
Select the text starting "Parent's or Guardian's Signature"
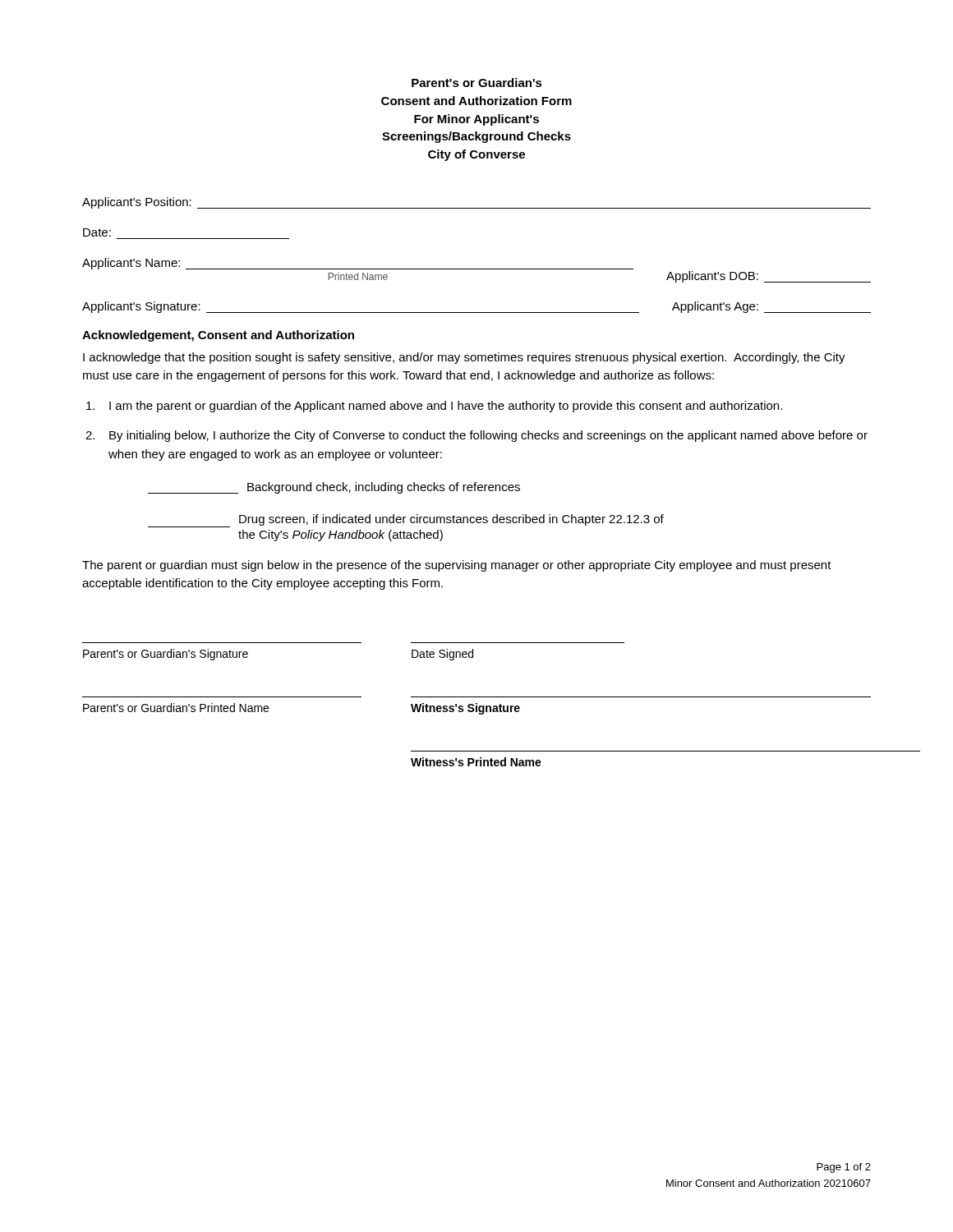(x=476, y=651)
